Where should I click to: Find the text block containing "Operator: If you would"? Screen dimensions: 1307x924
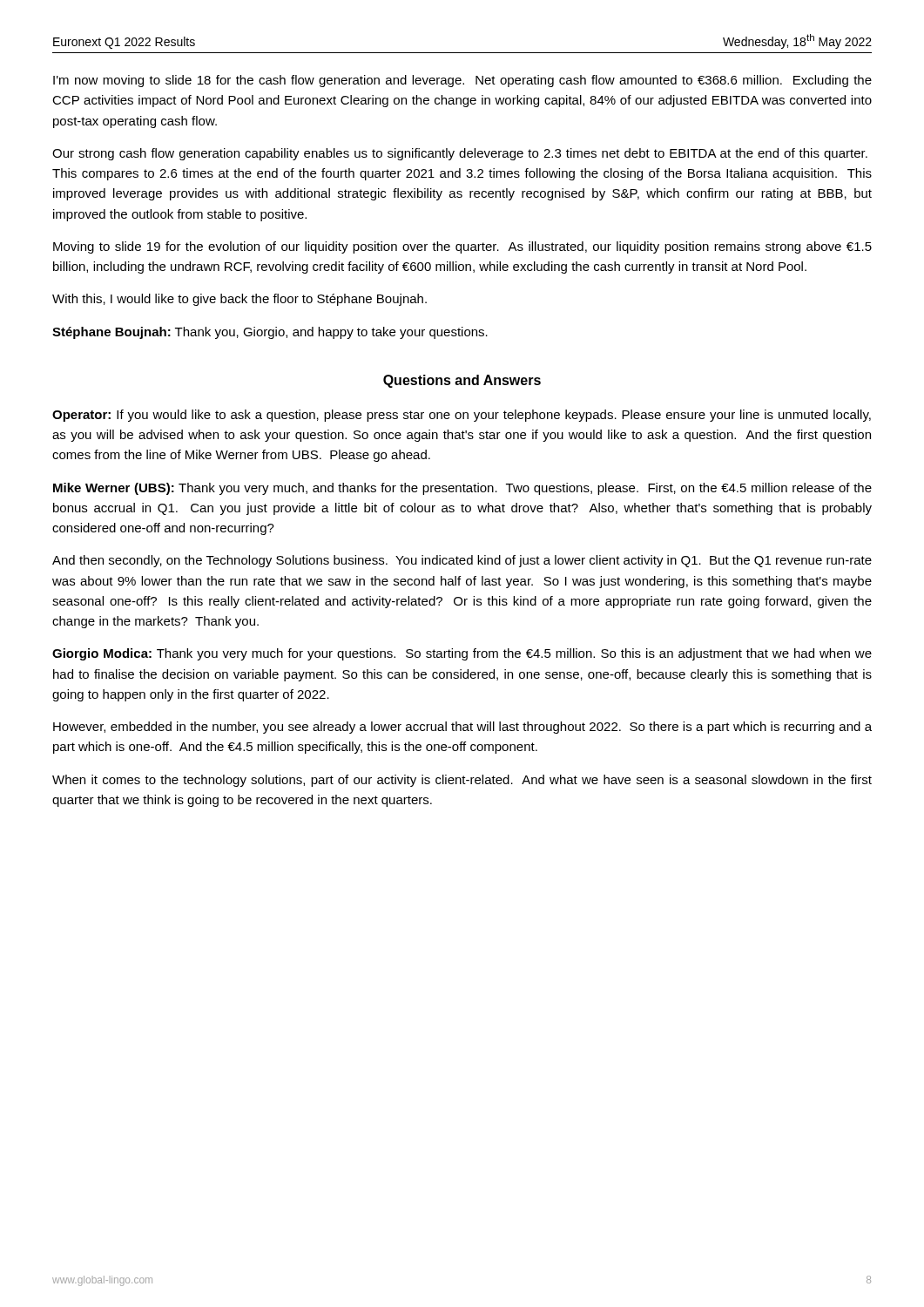point(462,434)
